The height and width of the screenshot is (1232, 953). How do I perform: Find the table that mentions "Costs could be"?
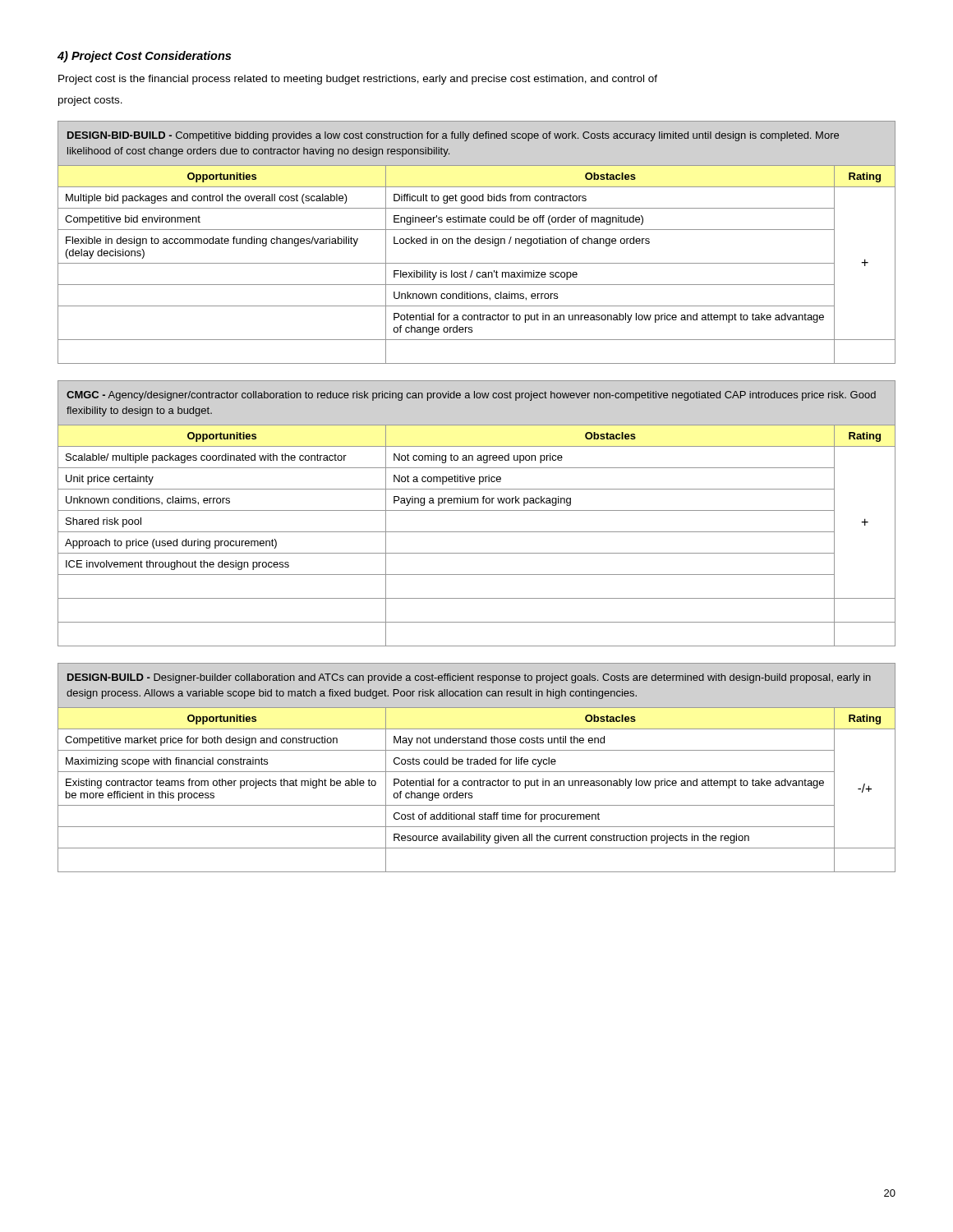[476, 767]
